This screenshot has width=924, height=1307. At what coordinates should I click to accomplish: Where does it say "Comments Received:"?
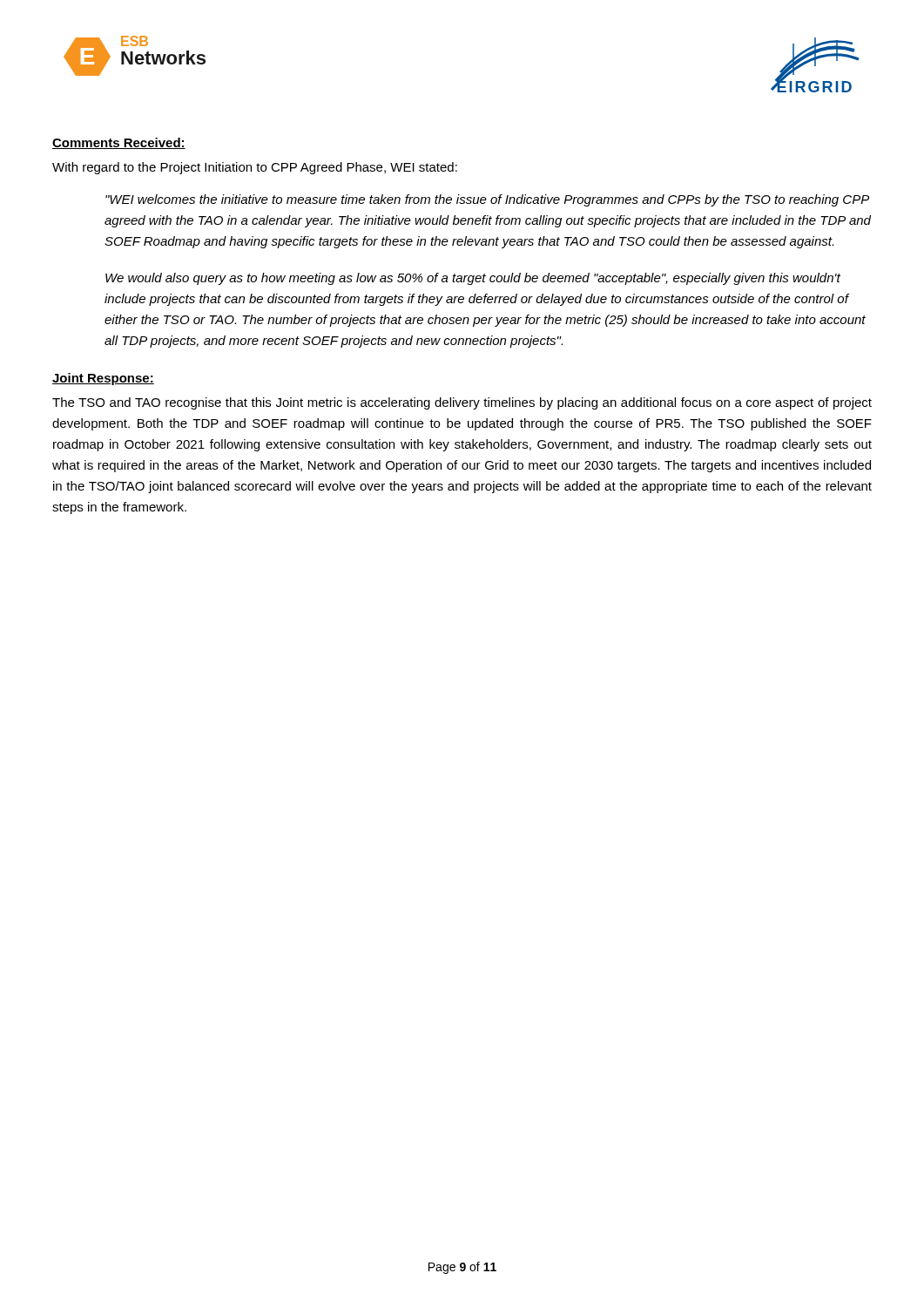(x=119, y=142)
